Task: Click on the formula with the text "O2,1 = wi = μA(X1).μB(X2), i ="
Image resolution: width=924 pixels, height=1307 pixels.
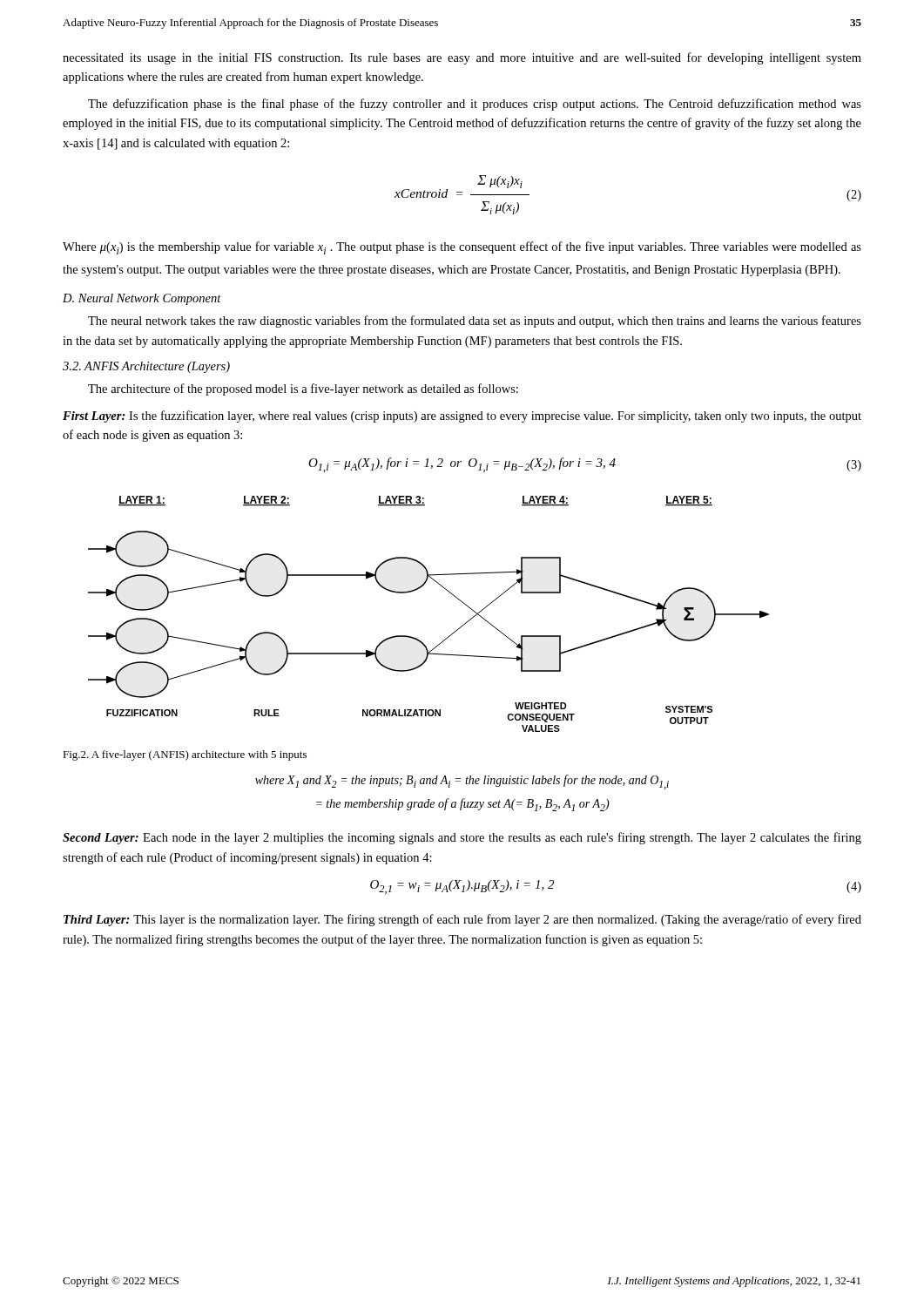Action: point(454,887)
